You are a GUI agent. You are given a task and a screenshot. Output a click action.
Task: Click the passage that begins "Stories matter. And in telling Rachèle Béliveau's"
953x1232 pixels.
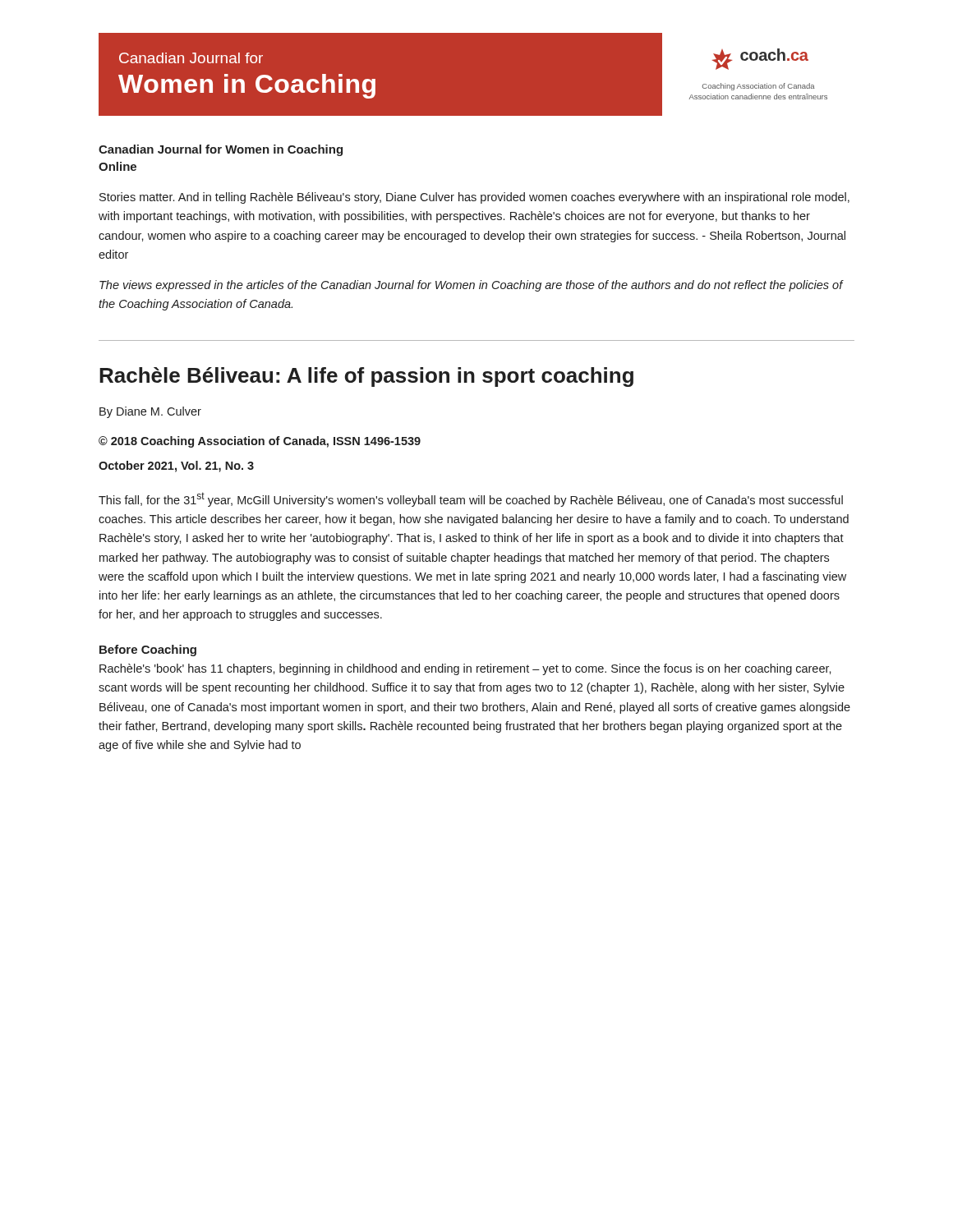click(474, 226)
